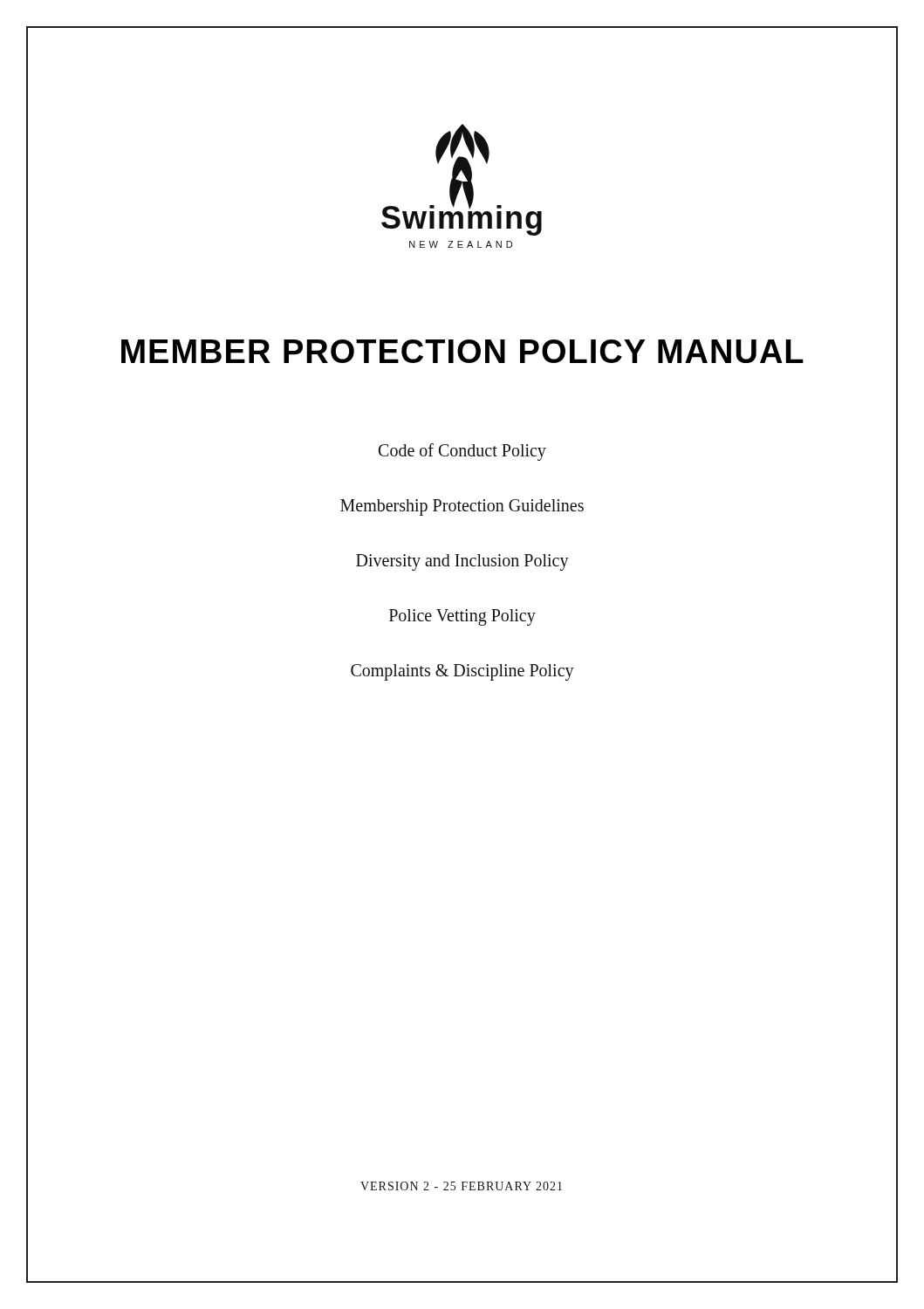Select the text block with the text "Diversity and Inclusion"
Image resolution: width=924 pixels, height=1309 pixels.
click(x=462, y=560)
